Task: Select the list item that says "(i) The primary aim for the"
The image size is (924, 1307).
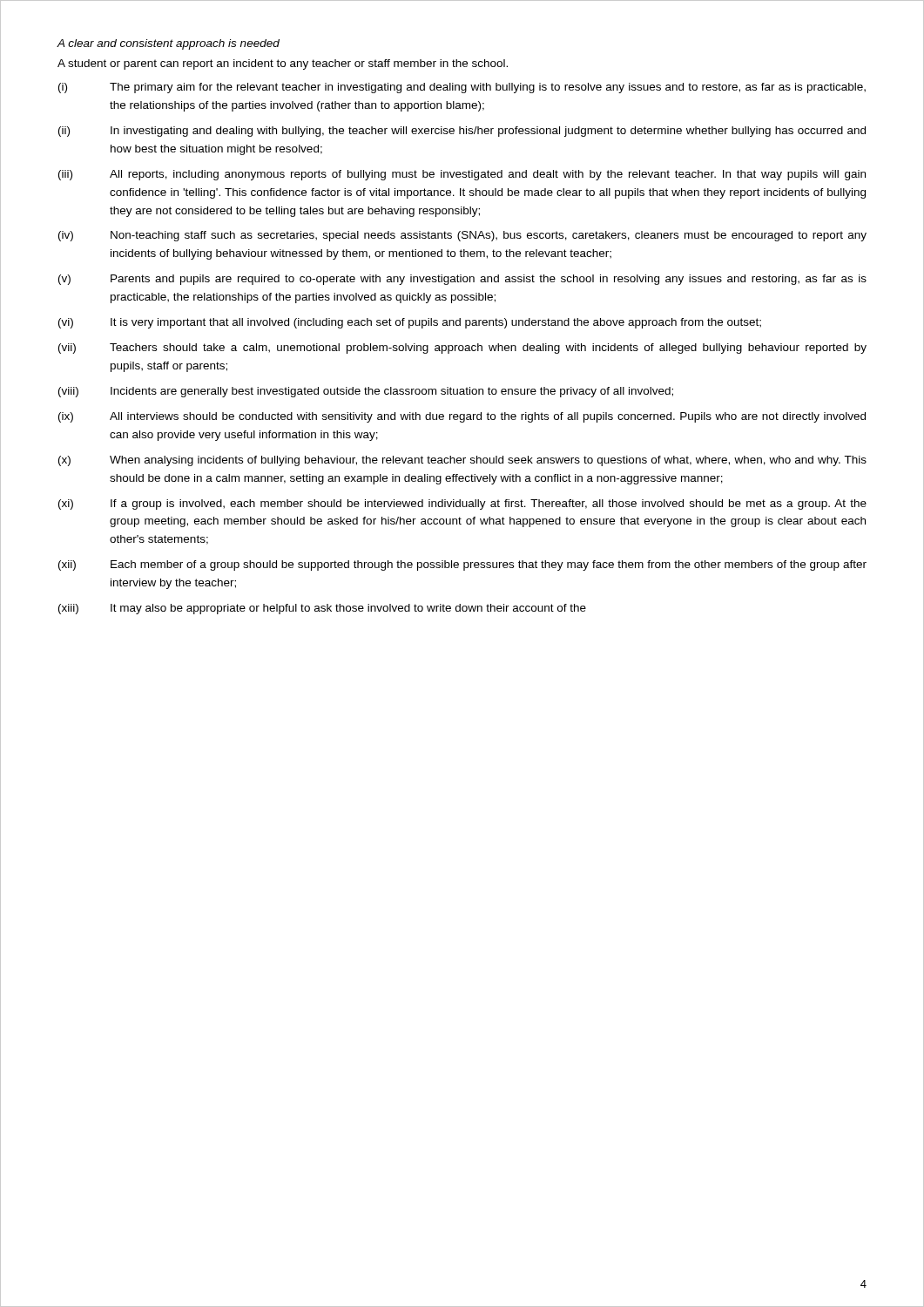Action: (x=462, y=97)
